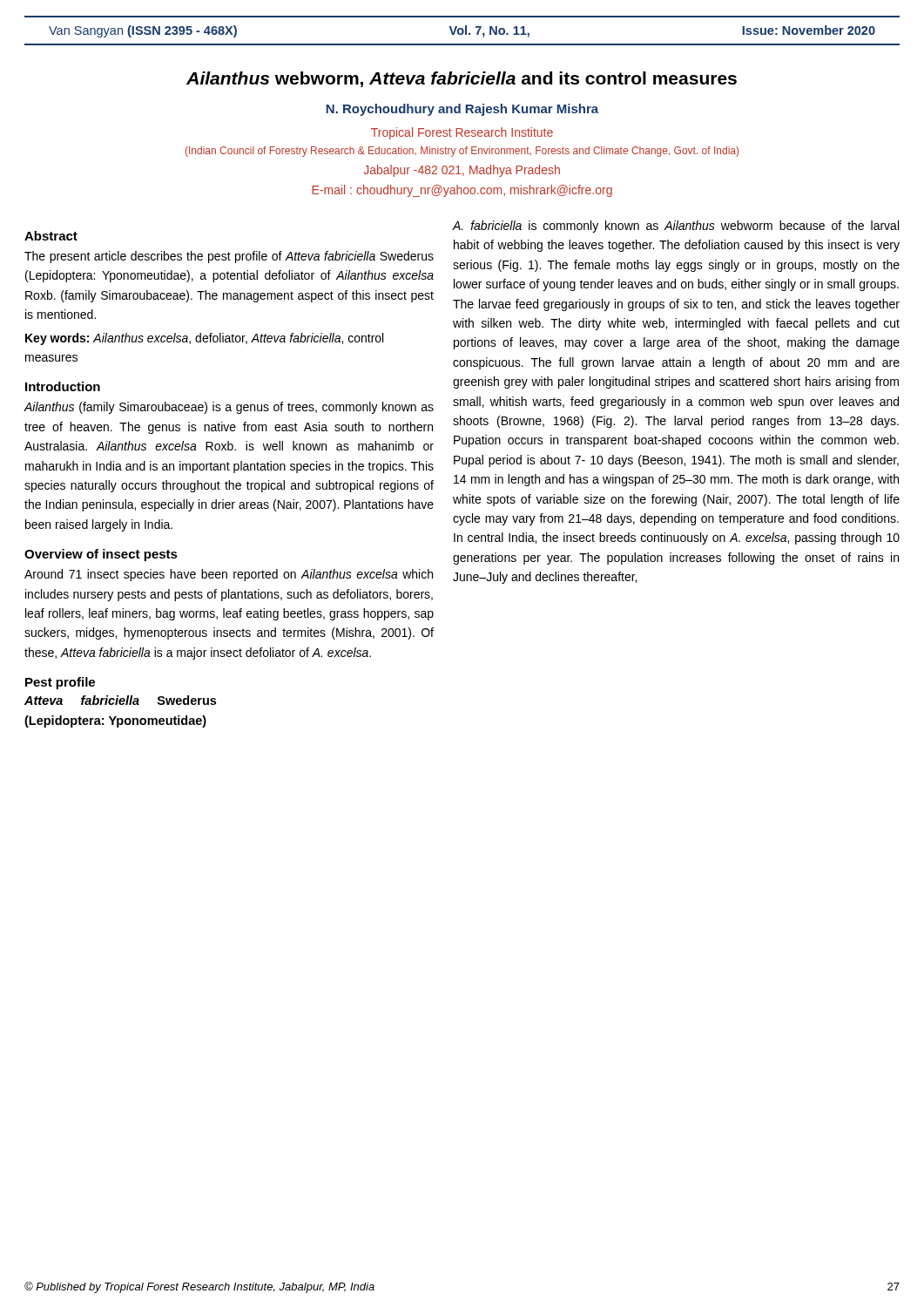This screenshot has width=924, height=1307.
Task: Navigate to the text block starting "Key words: Ailanthus excelsa, defoliator, Atteva"
Action: 204,348
